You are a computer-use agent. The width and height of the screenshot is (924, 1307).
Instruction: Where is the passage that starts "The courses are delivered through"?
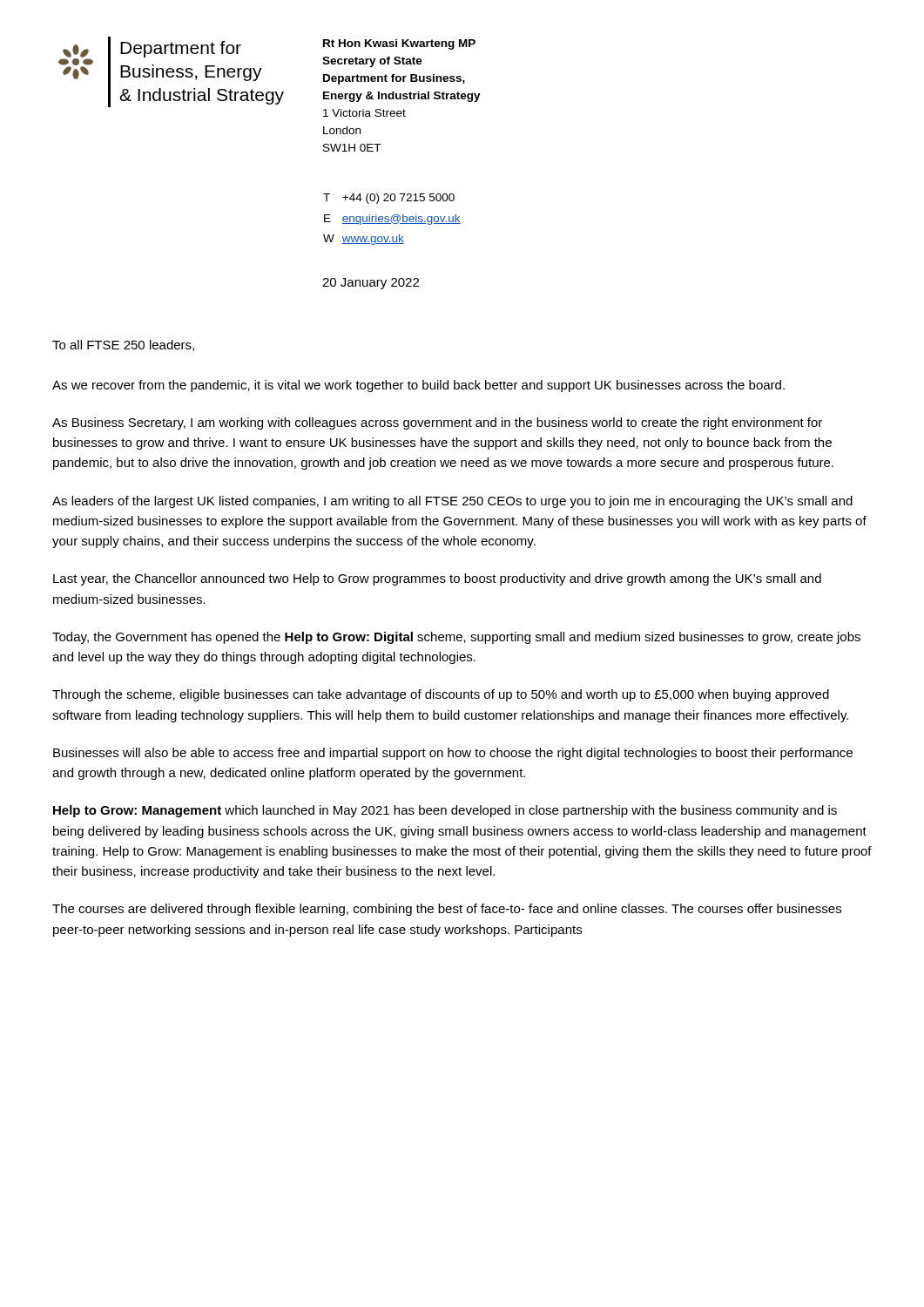click(447, 919)
